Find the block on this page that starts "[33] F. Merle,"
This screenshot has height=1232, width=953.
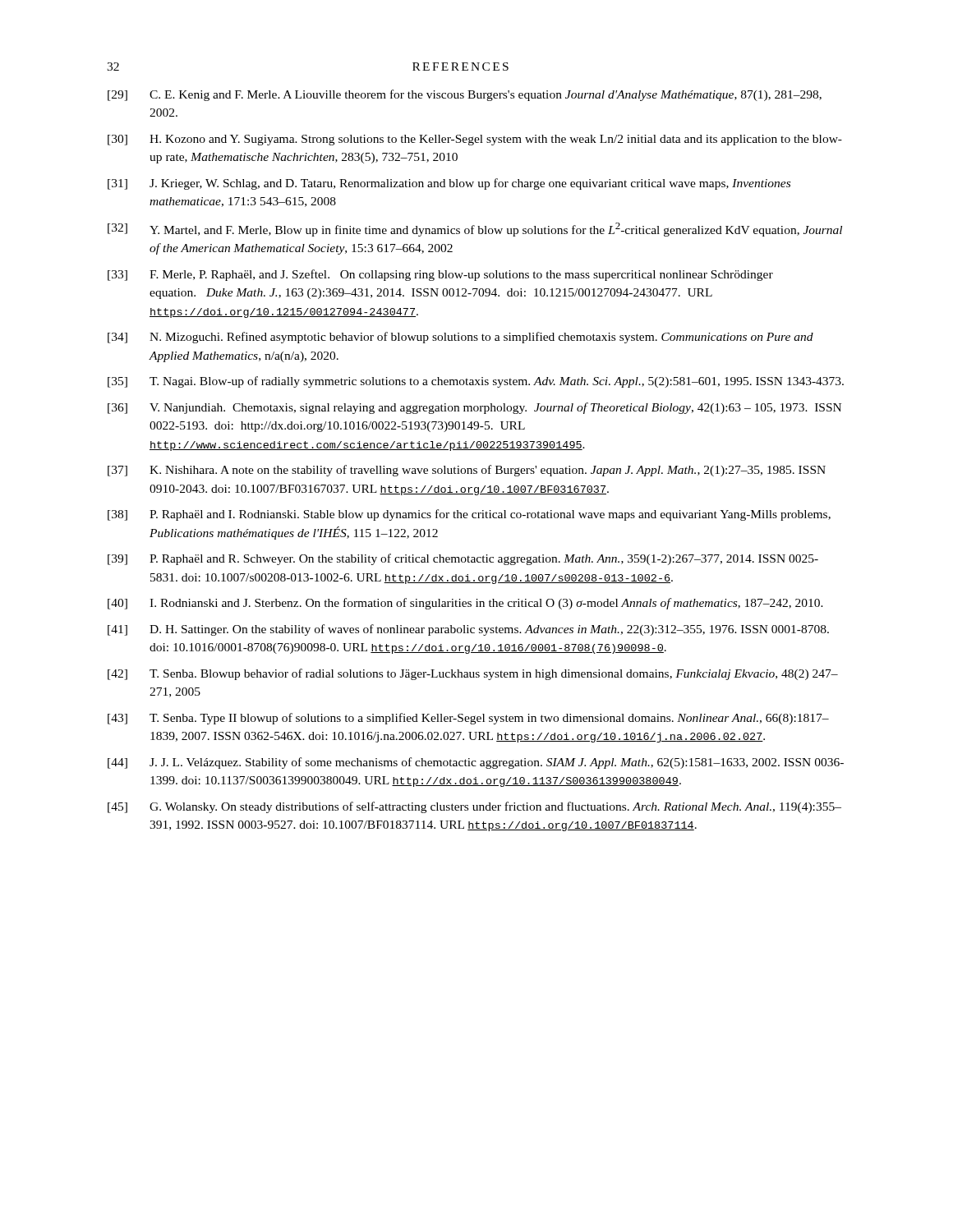476,293
